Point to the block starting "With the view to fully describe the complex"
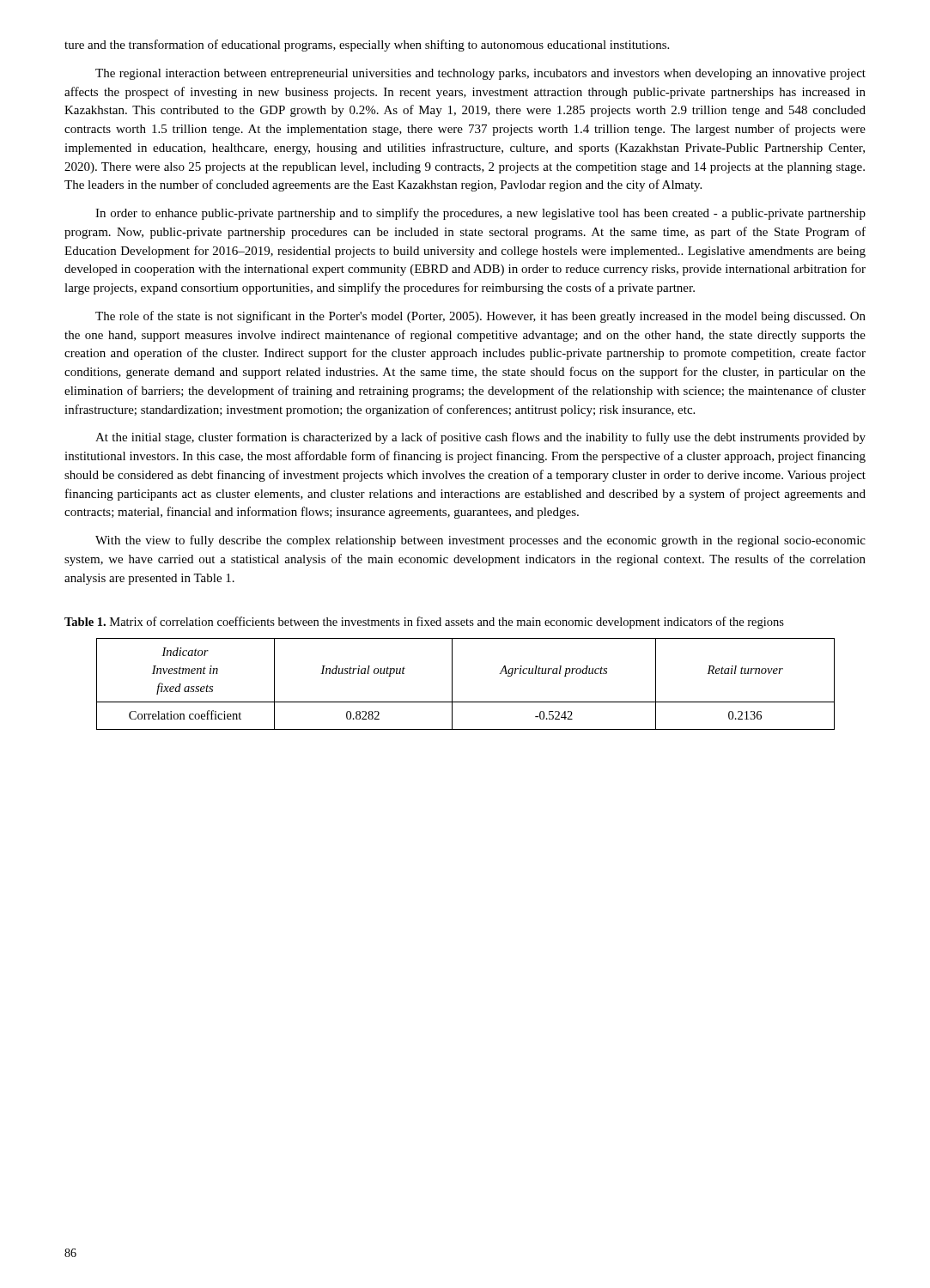Image resolution: width=930 pixels, height=1288 pixels. 465,560
